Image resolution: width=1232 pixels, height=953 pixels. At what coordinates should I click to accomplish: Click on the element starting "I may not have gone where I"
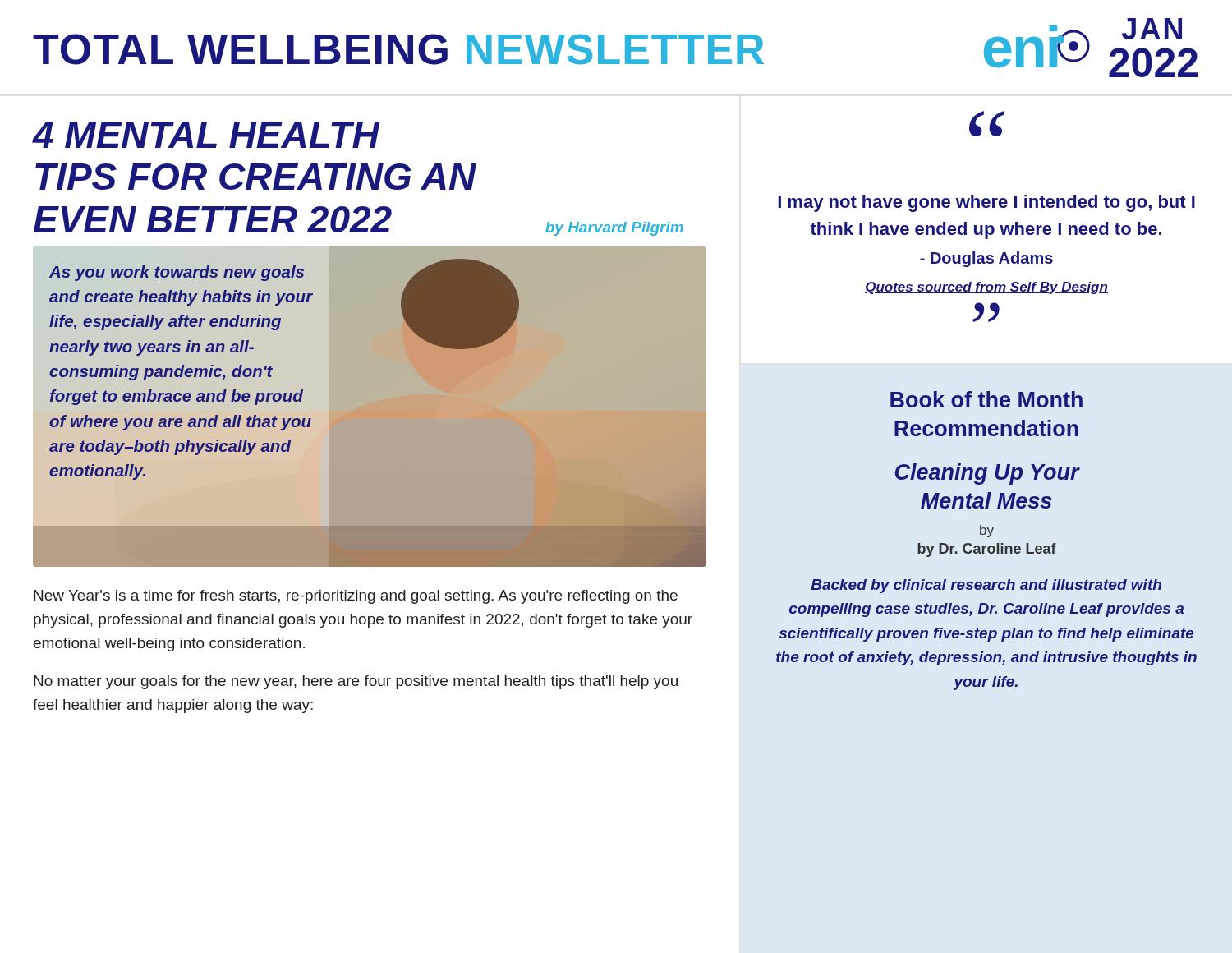(986, 215)
